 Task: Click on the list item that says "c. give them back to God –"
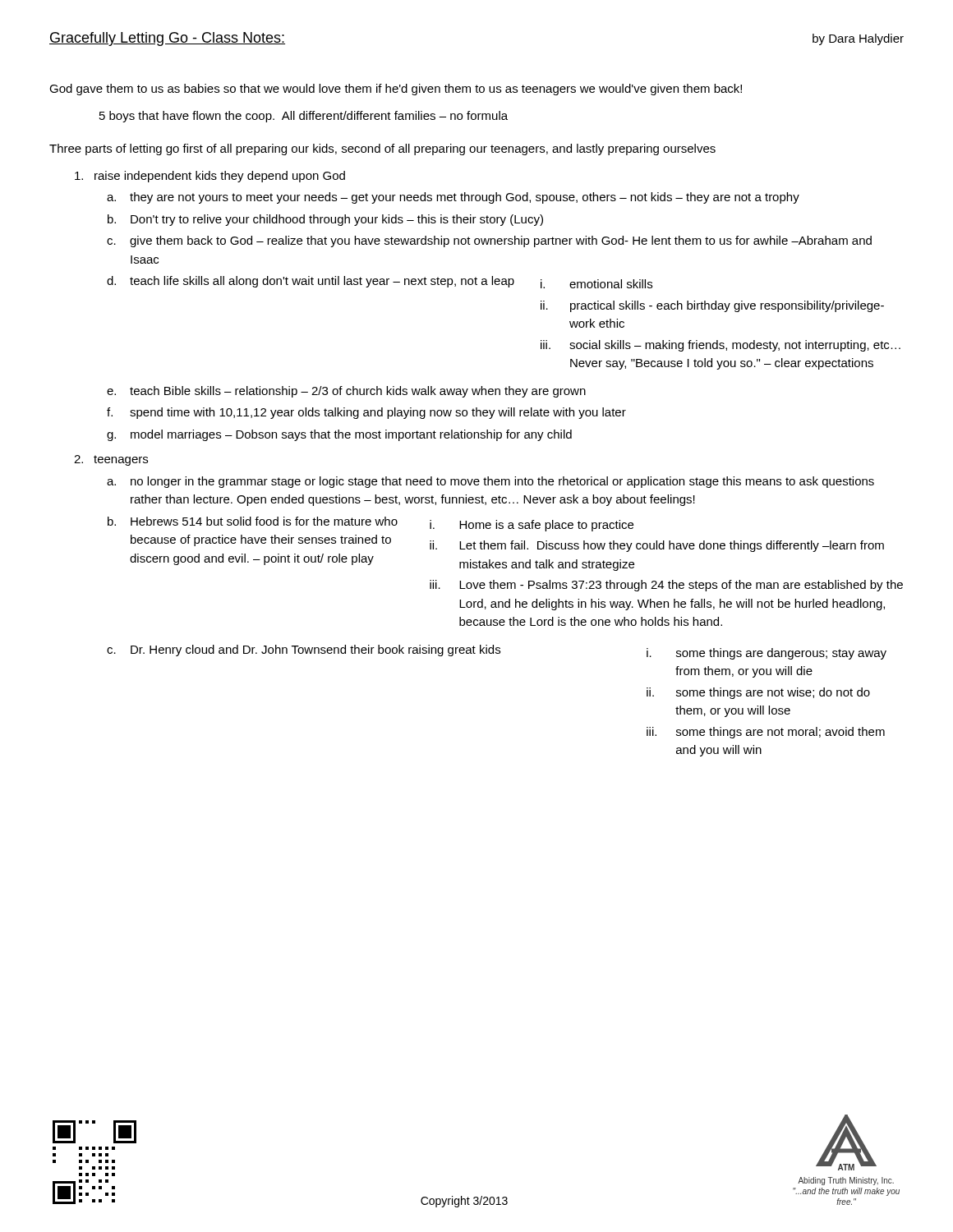click(x=505, y=250)
